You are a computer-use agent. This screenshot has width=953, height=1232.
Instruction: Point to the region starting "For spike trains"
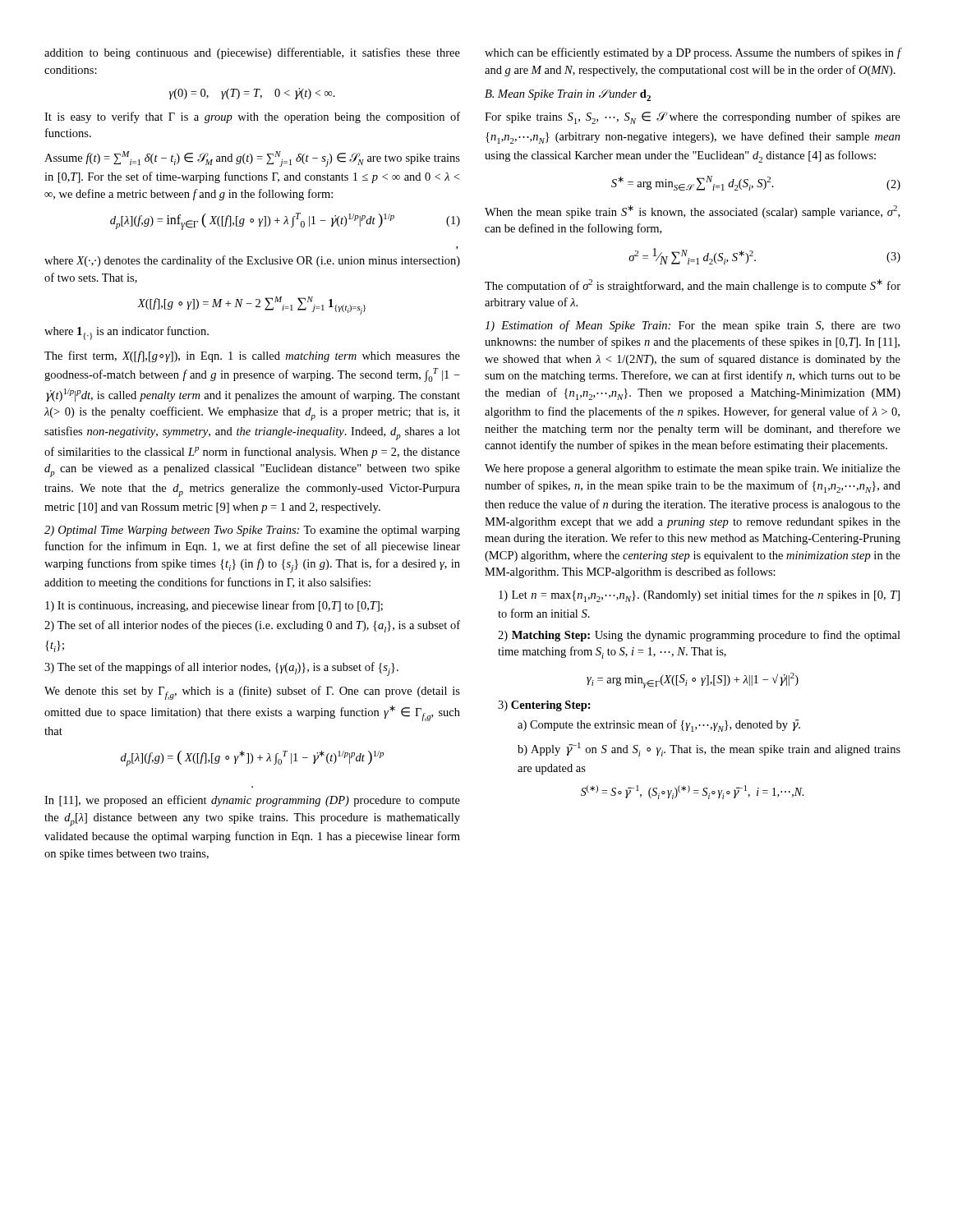tap(693, 138)
